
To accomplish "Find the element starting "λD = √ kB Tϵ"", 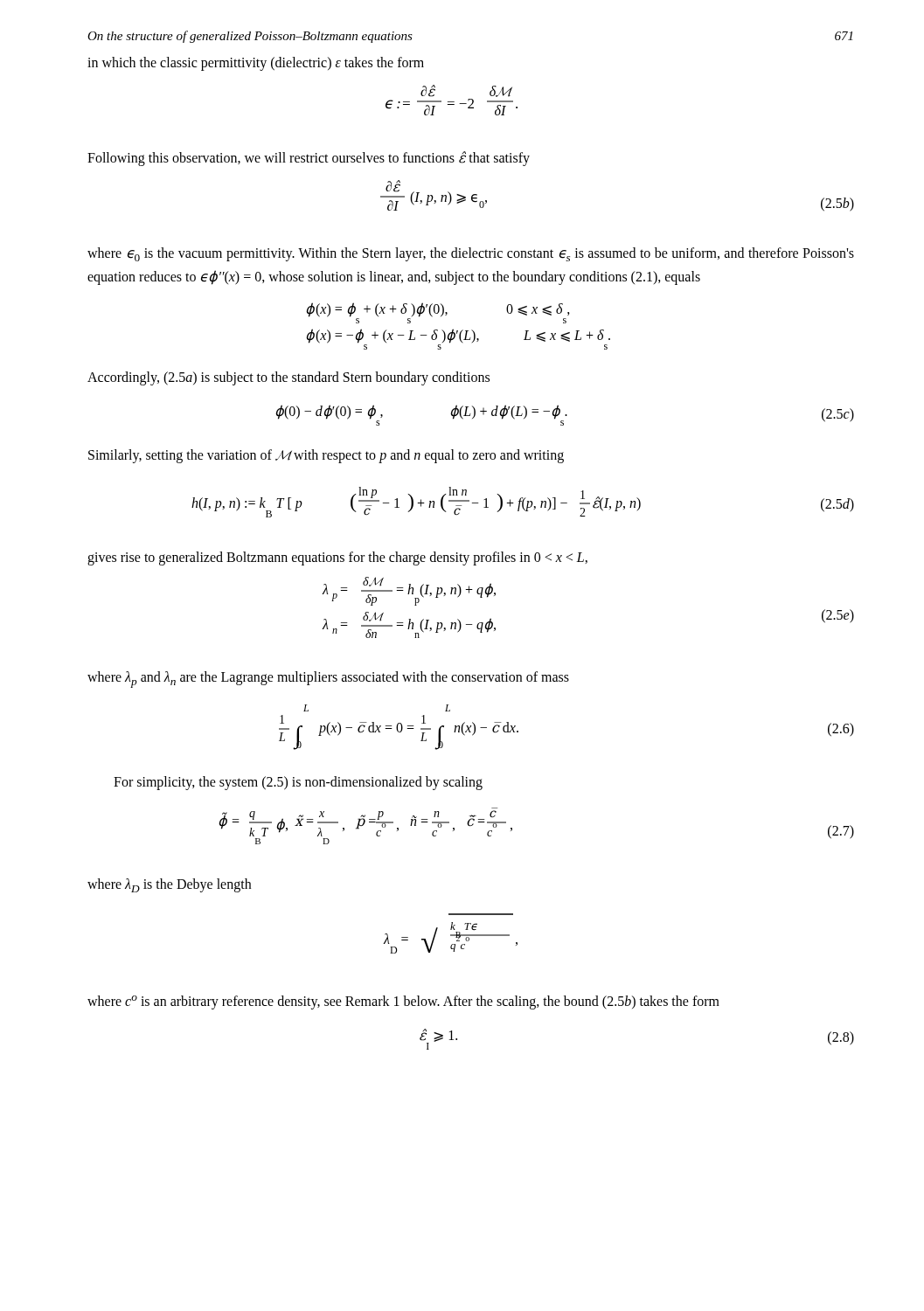I will (x=471, y=937).
